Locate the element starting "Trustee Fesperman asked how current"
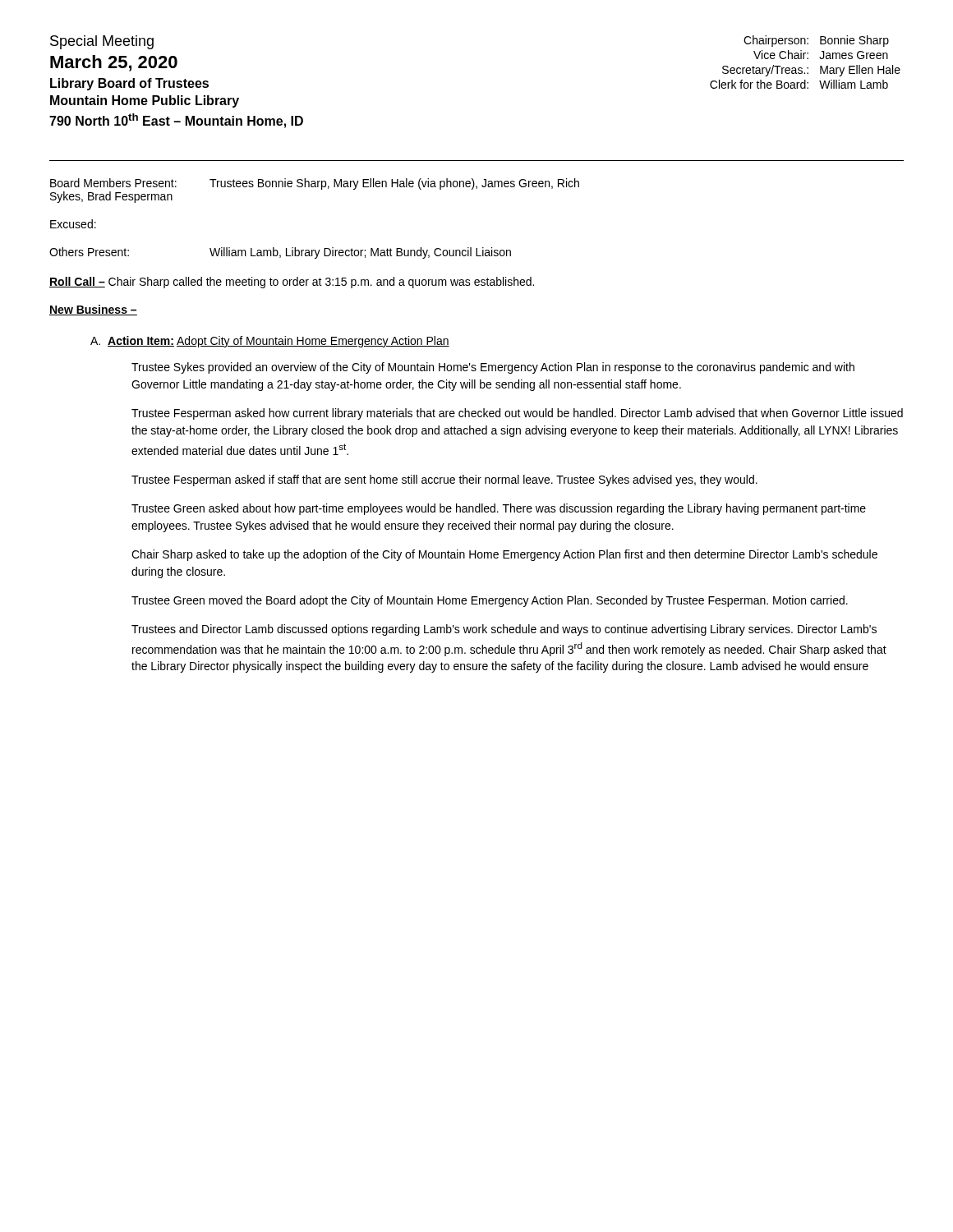This screenshot has width=953, height=1232. (x=517, y=432)
